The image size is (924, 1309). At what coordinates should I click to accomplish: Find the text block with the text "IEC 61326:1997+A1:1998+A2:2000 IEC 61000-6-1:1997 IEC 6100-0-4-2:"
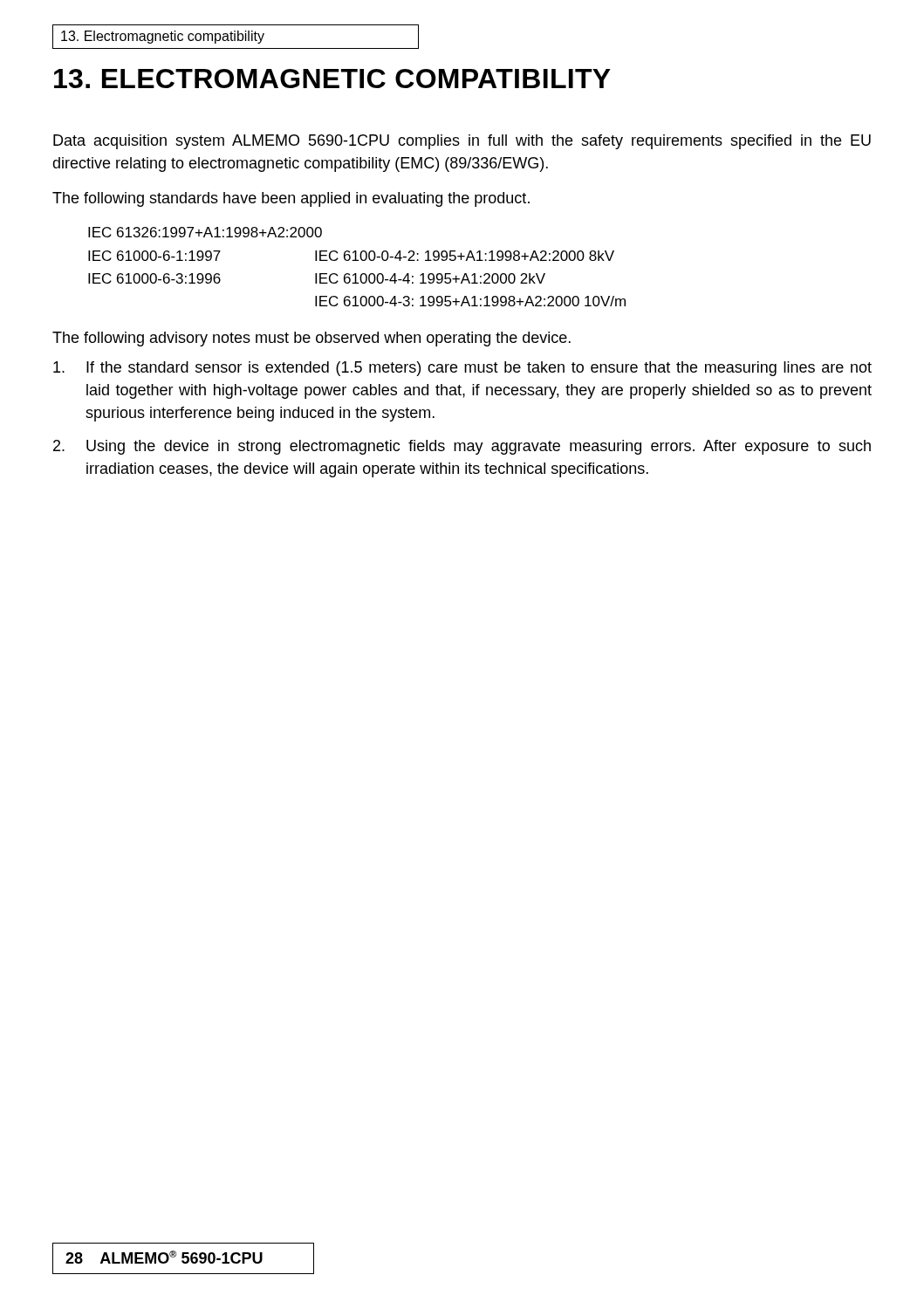(x=479, y=268)
